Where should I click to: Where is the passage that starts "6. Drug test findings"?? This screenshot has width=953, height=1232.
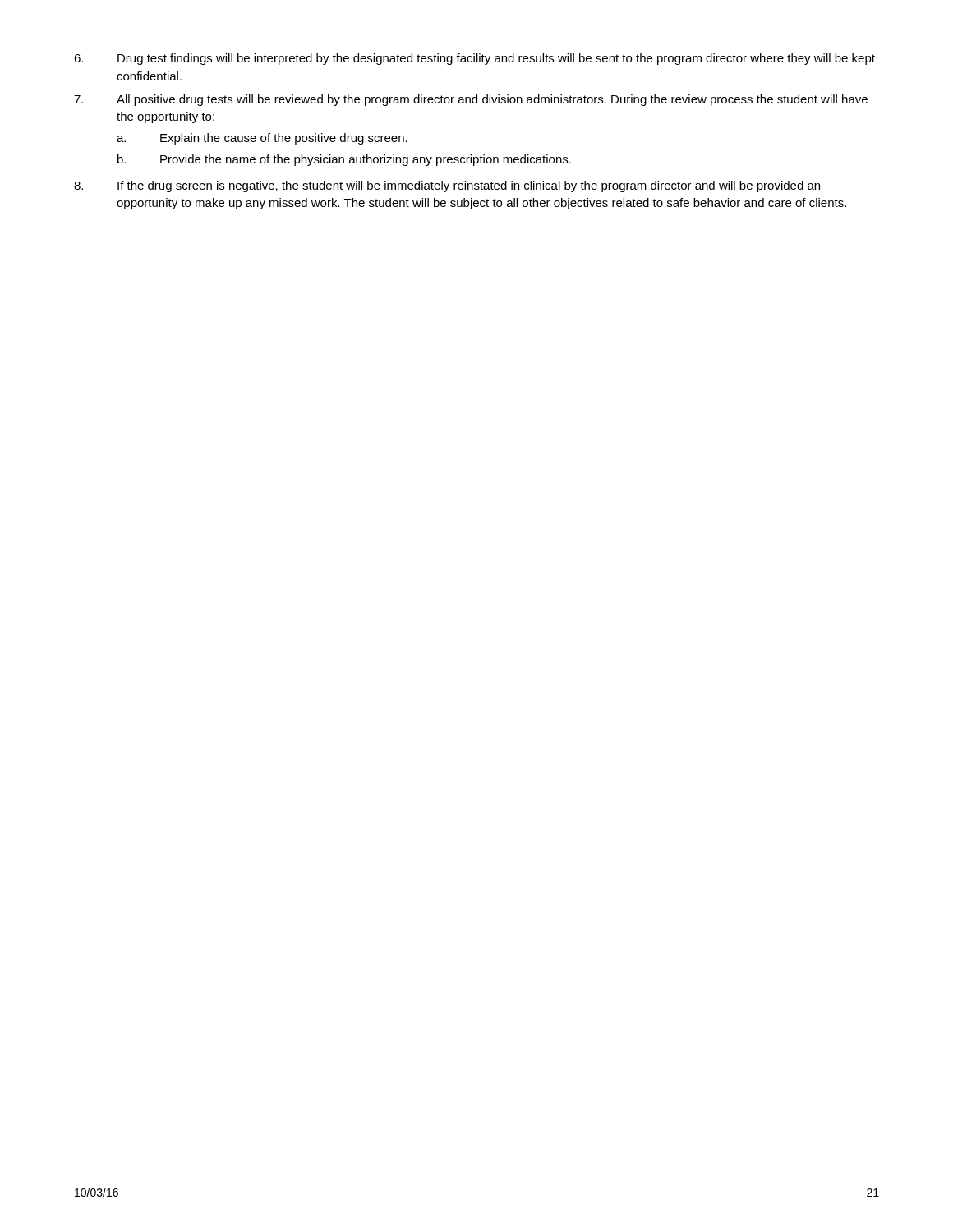coord(476,67)
